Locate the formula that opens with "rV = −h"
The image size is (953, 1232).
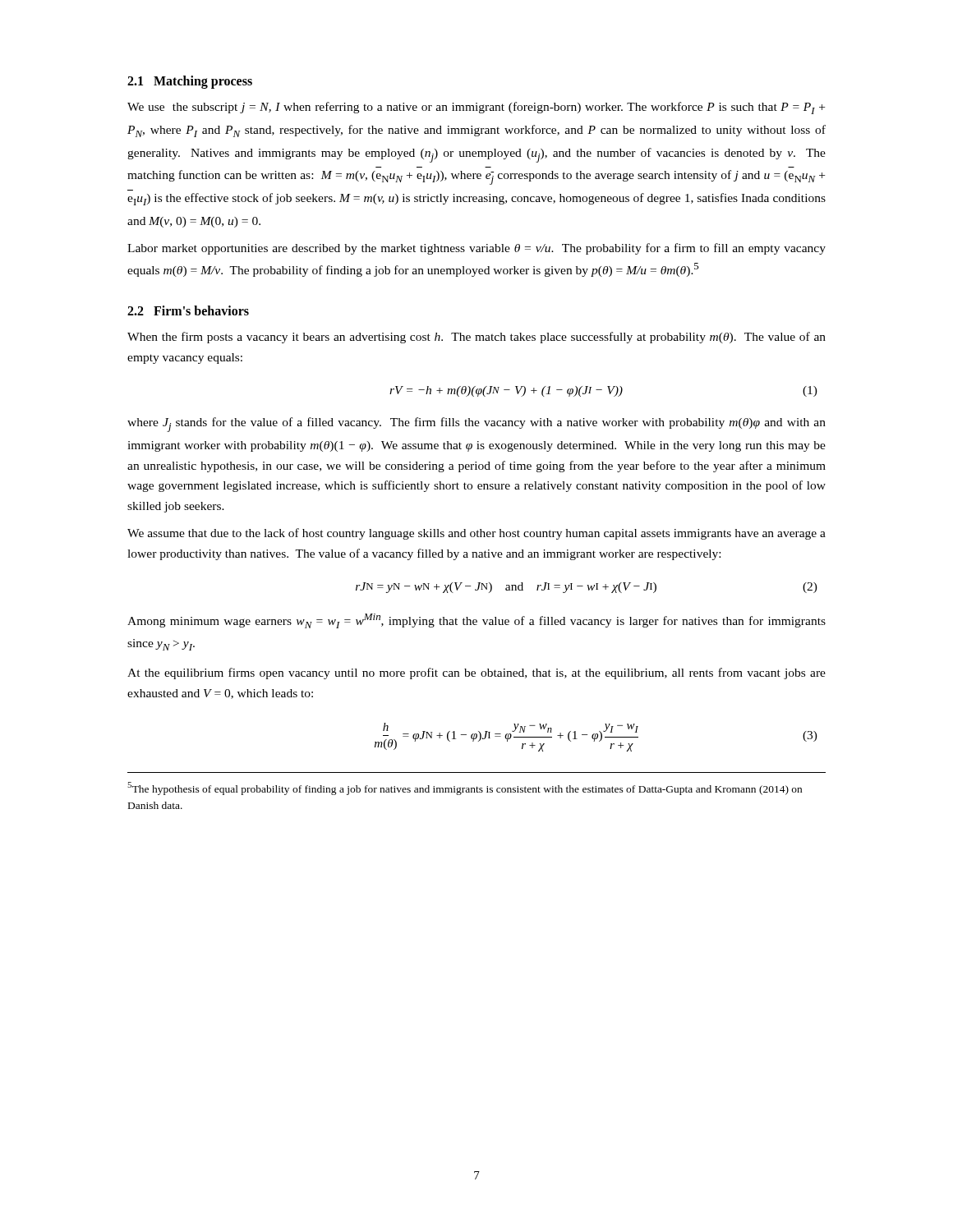point(603,390)
